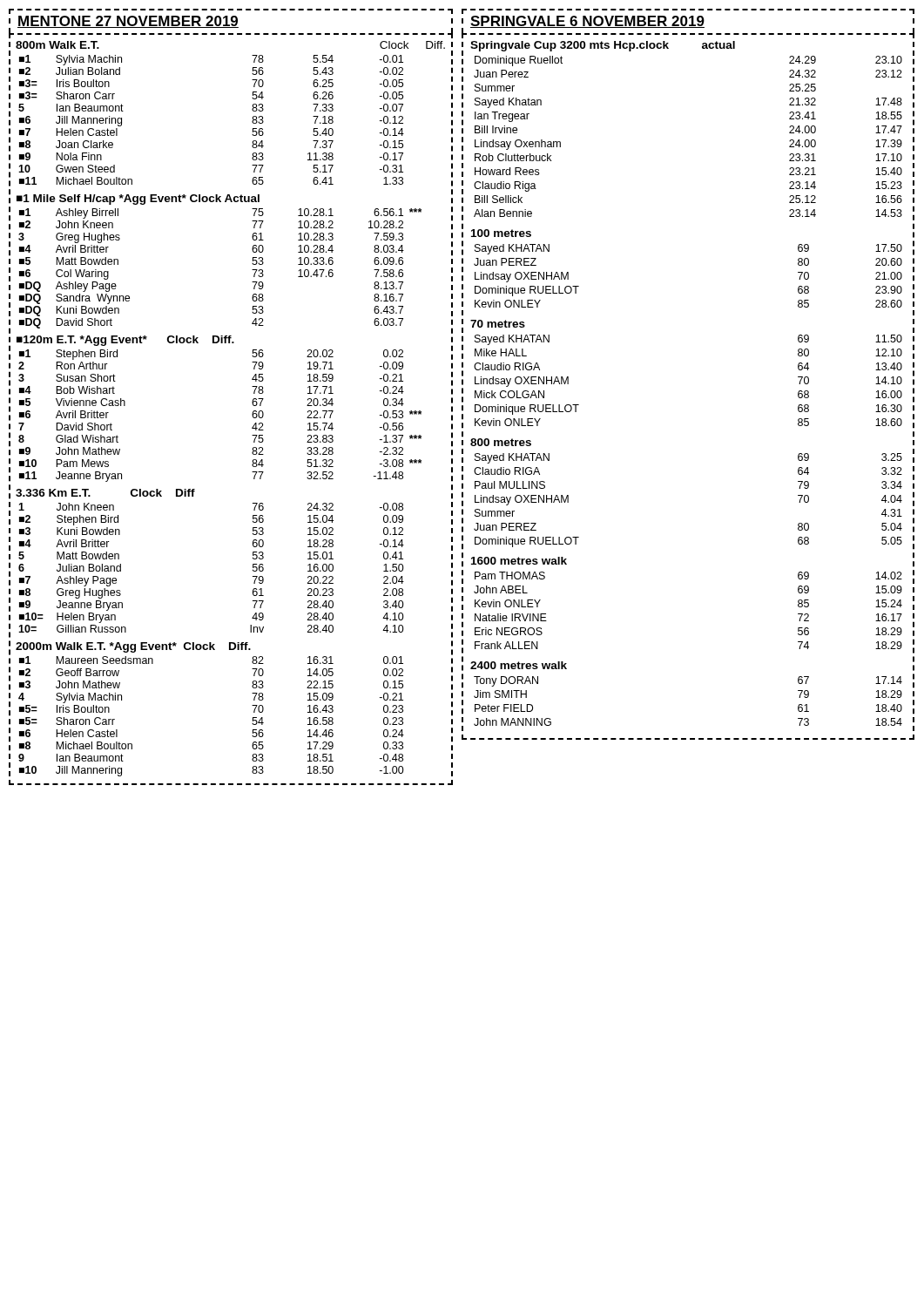This screenshot has width=924, height=1307.
Task: Click on the block starting "■120m E.T. *Agg Event* Clock Diff."
Action: pyautogui.click(x=125, y=339)
